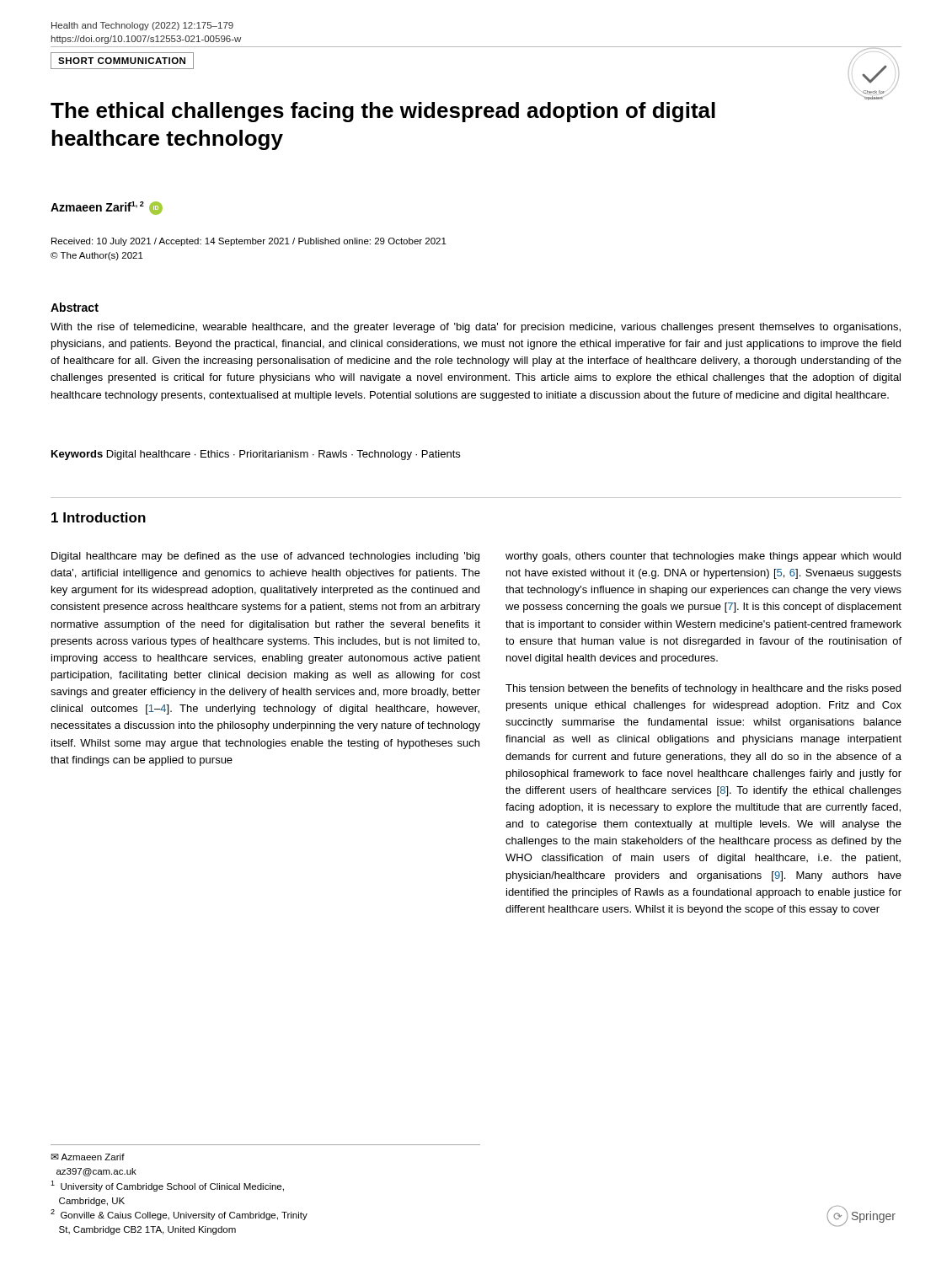Point to the element starting "✉ Azmaeen Zarif az397@cam.ac.uk 1 University of Cambridge"
The width and height of the screenshot is (952, 1264).
pos(265,1194)
